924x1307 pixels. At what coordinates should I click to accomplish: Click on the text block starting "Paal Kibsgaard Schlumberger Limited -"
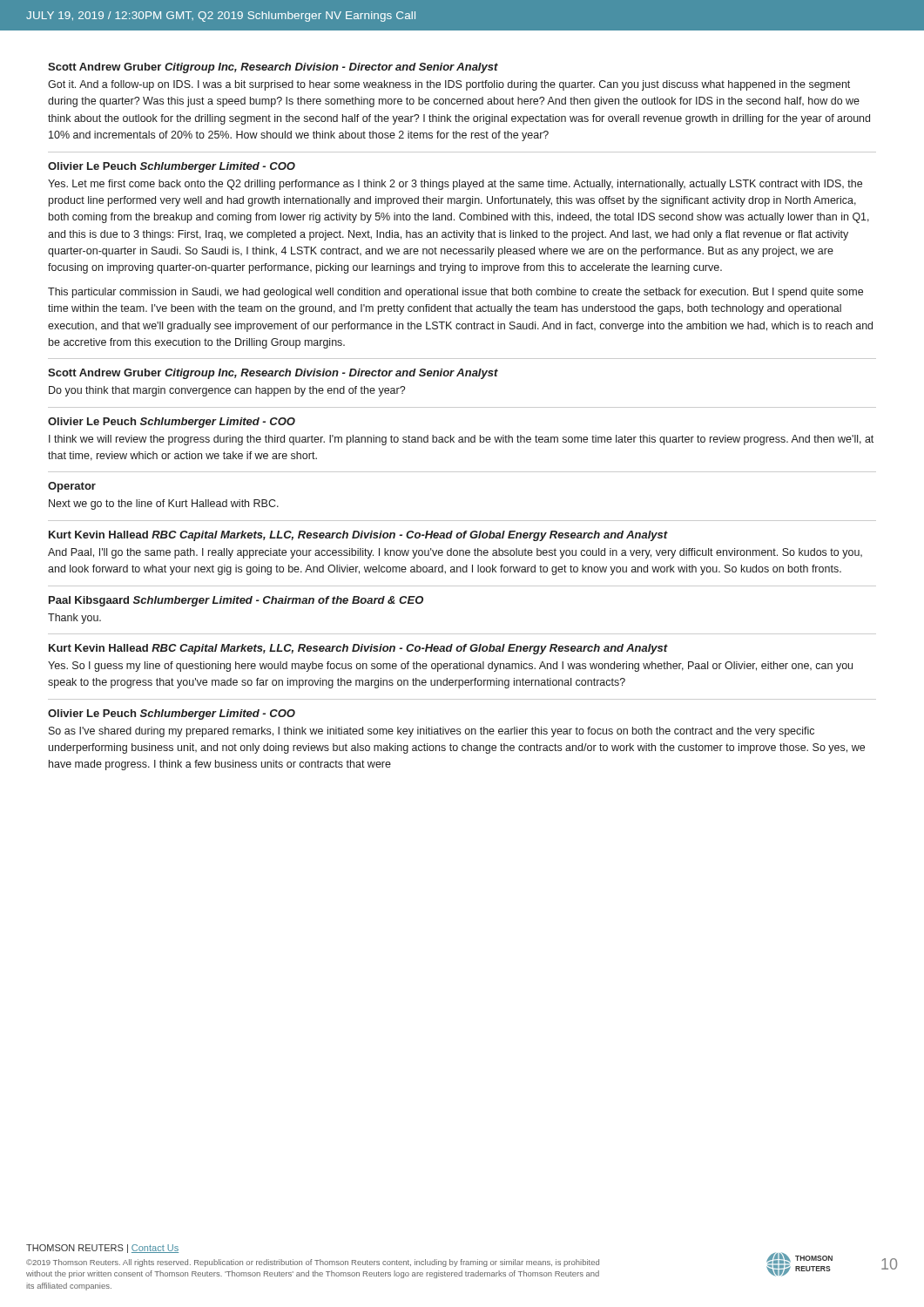[236, 600]
